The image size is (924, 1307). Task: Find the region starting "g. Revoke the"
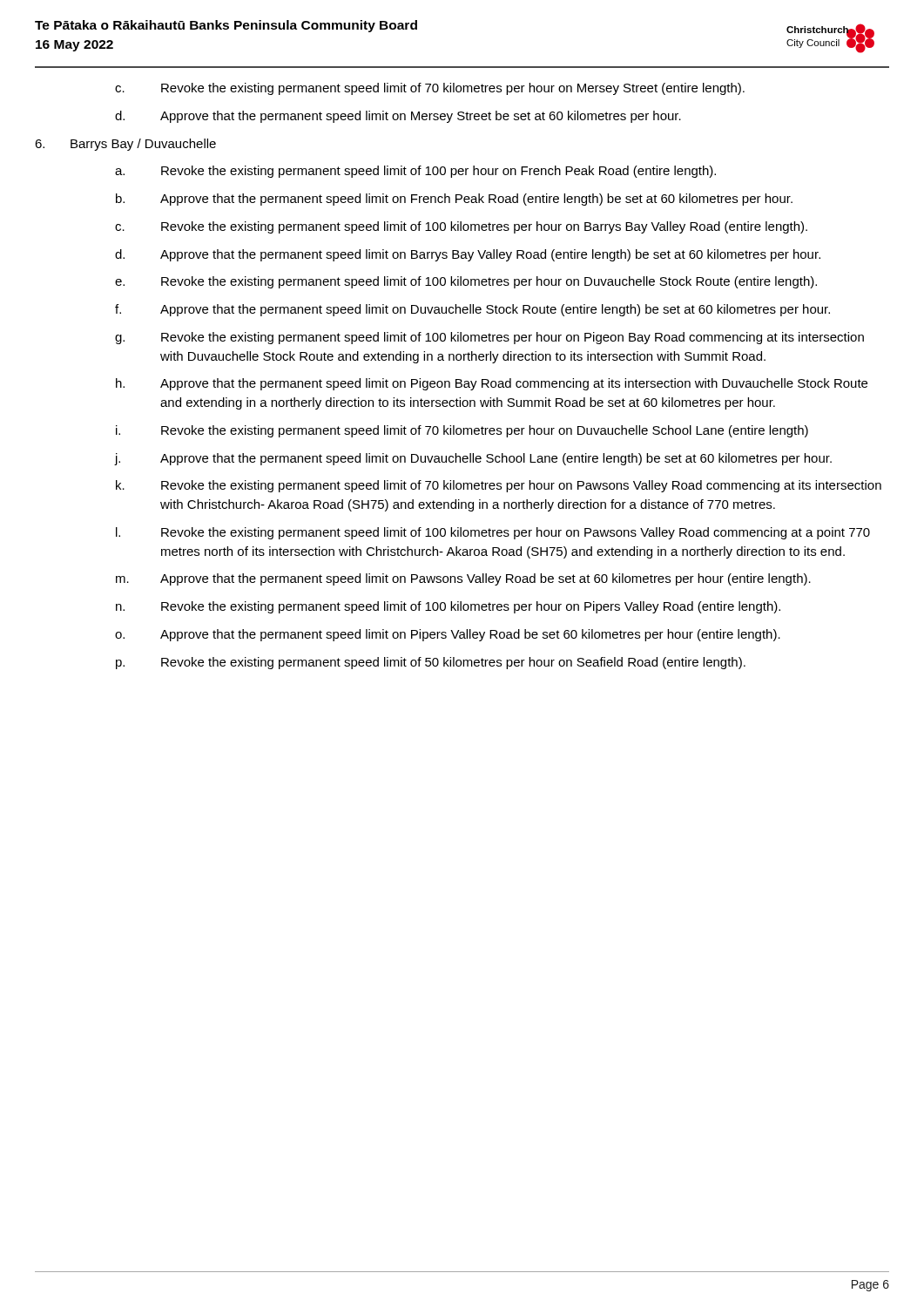coord(502,346)
